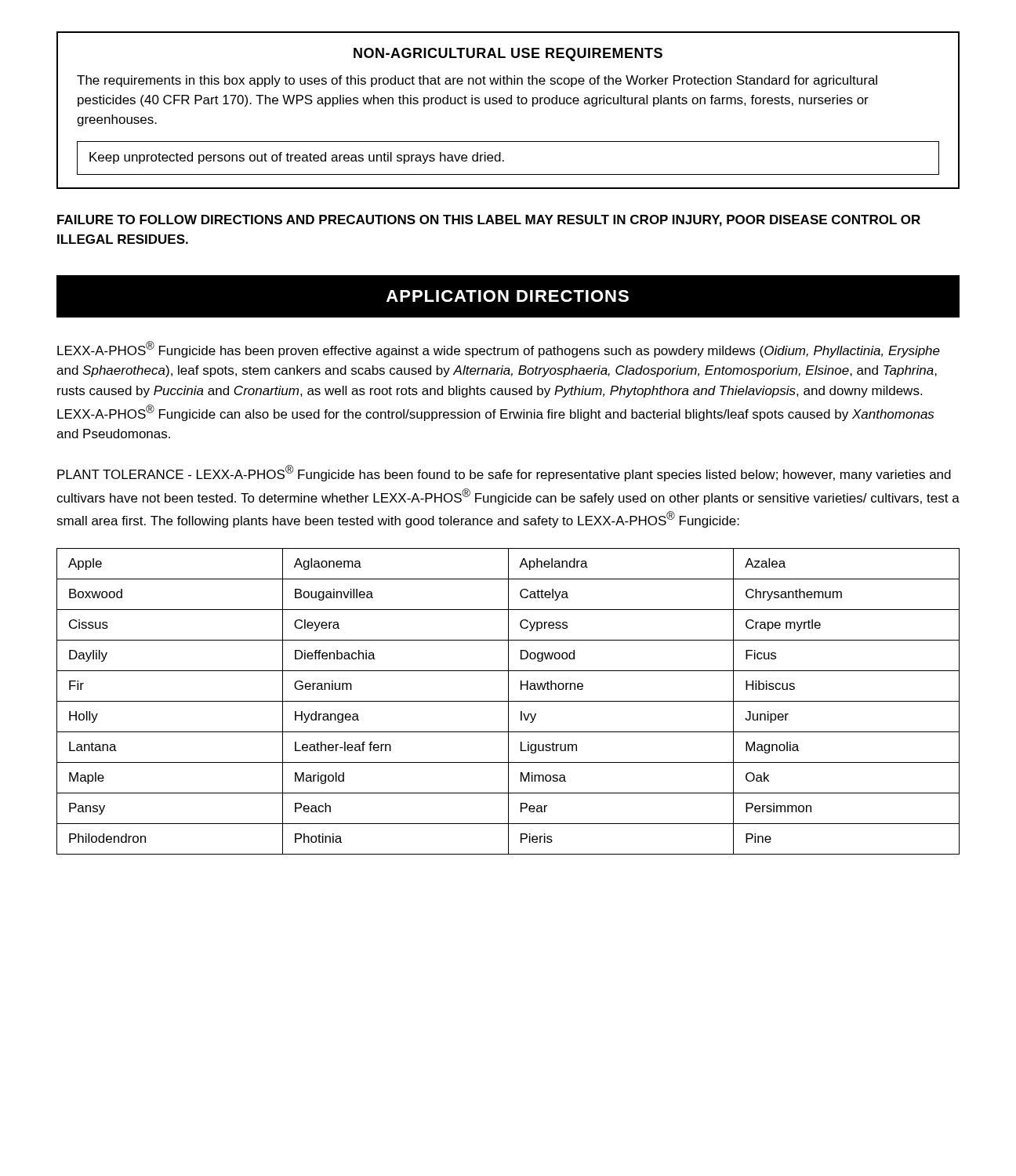Viewport: 1016px width, 1176px height.
Task: Select the block starting "Keep unprotected persons out"
Action: (x=297, y=157)
